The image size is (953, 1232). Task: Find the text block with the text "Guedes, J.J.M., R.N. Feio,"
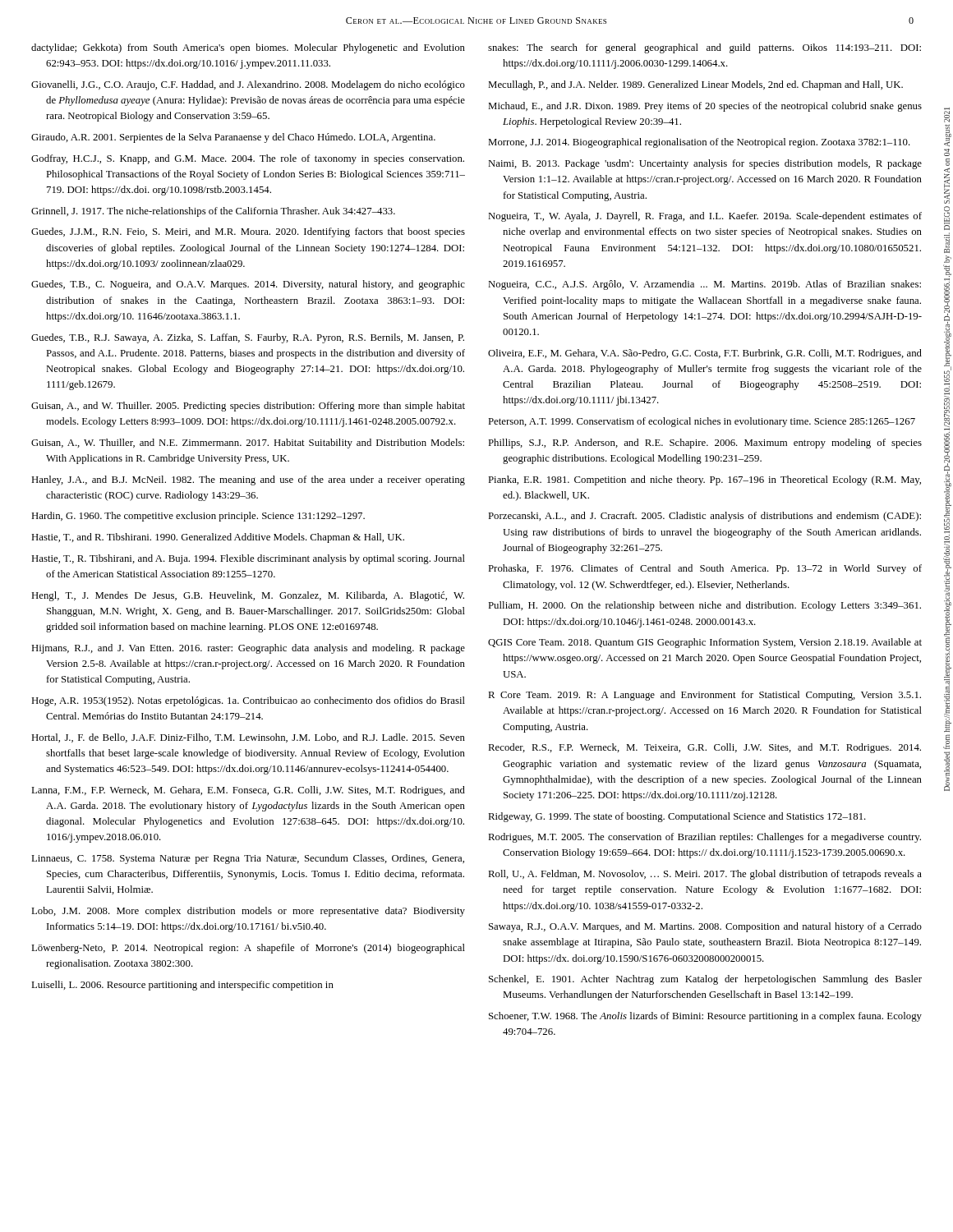(x=248, y=248)
